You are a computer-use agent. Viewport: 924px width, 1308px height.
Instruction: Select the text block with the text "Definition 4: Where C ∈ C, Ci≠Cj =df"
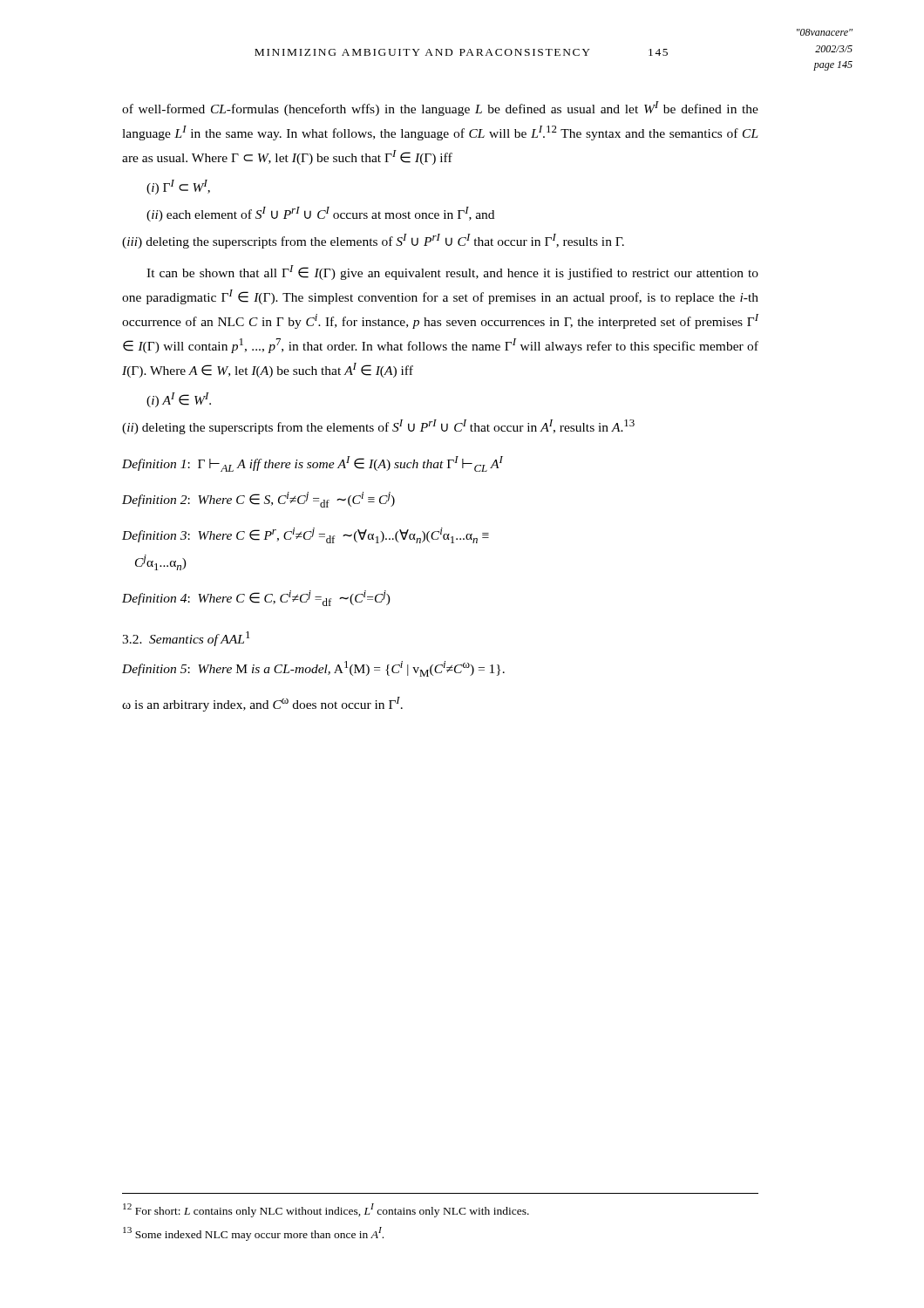click(256, 598)
